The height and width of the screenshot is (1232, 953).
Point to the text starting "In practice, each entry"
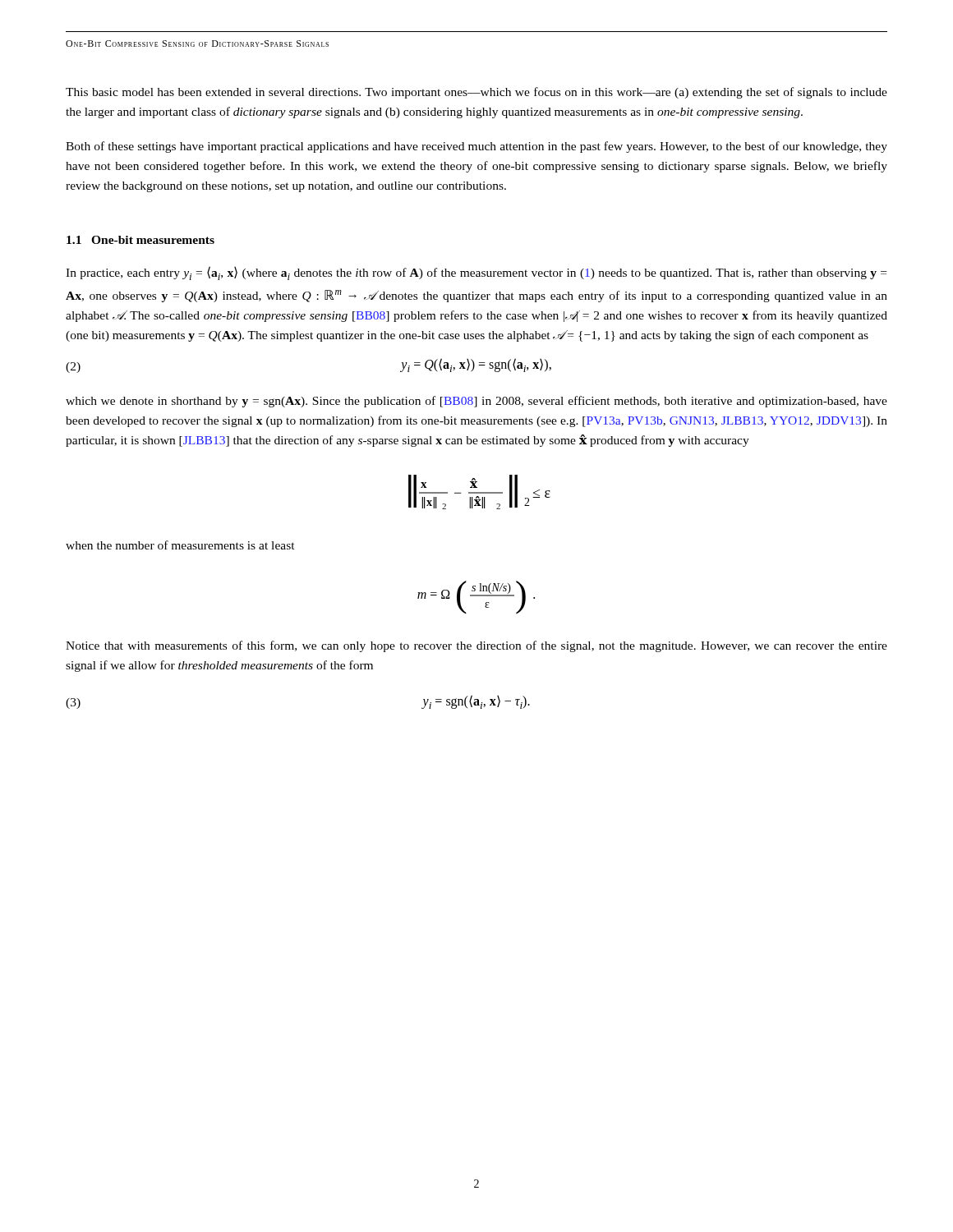[476, 304]
